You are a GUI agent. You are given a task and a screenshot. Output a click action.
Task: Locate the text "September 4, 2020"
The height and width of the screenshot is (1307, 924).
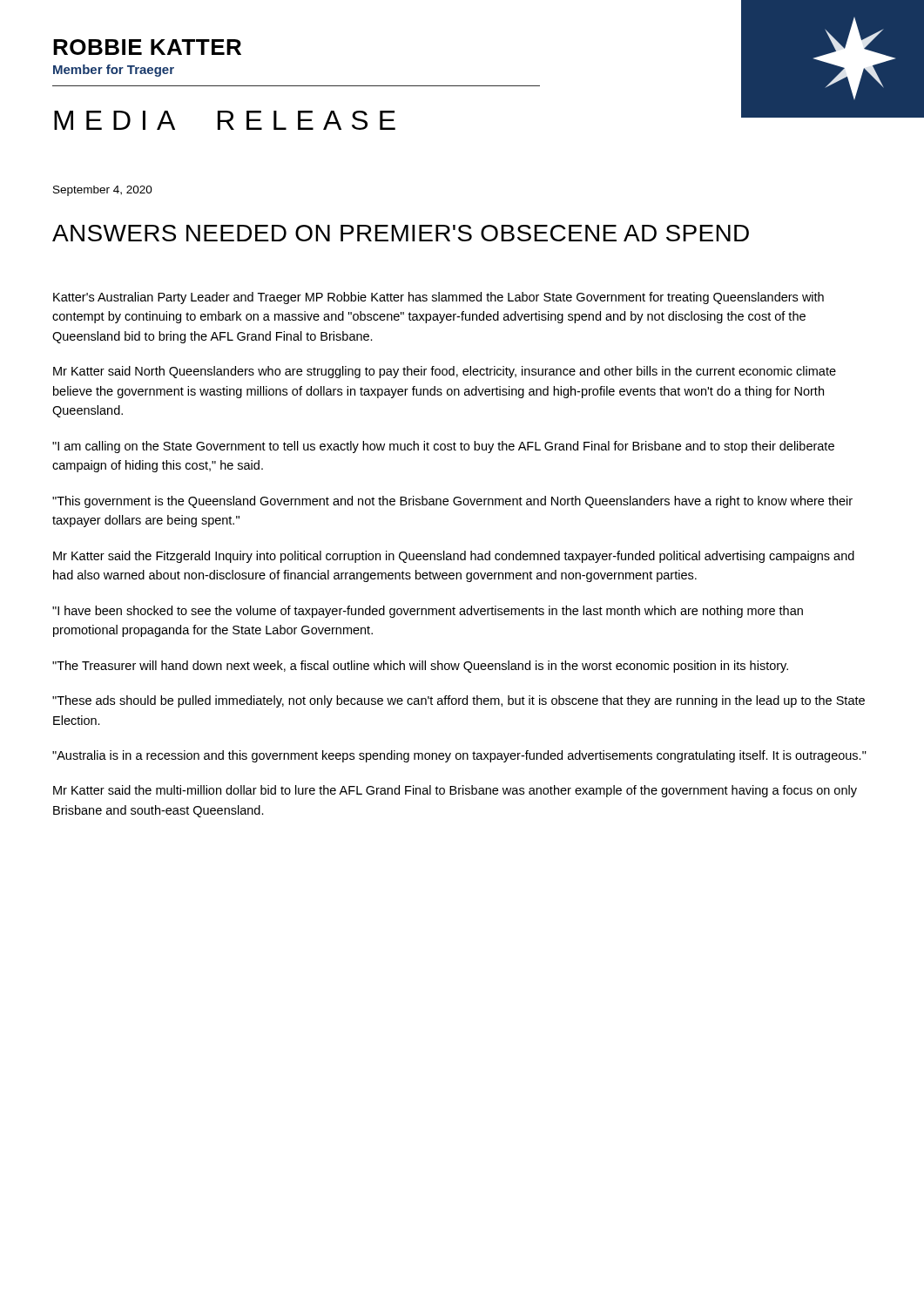(x=102, y=190)
